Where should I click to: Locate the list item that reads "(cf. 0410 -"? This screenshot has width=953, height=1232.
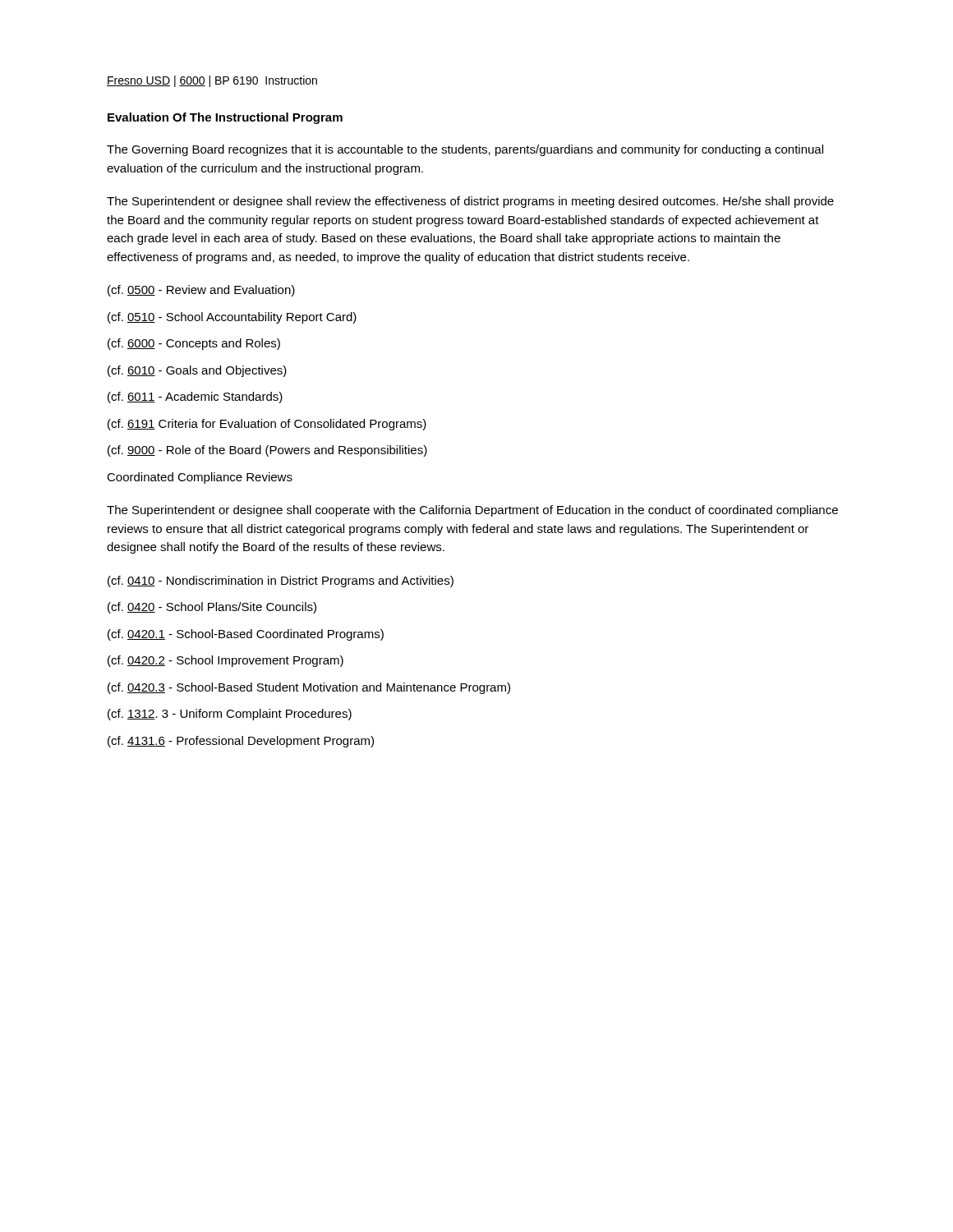(280, 580)
